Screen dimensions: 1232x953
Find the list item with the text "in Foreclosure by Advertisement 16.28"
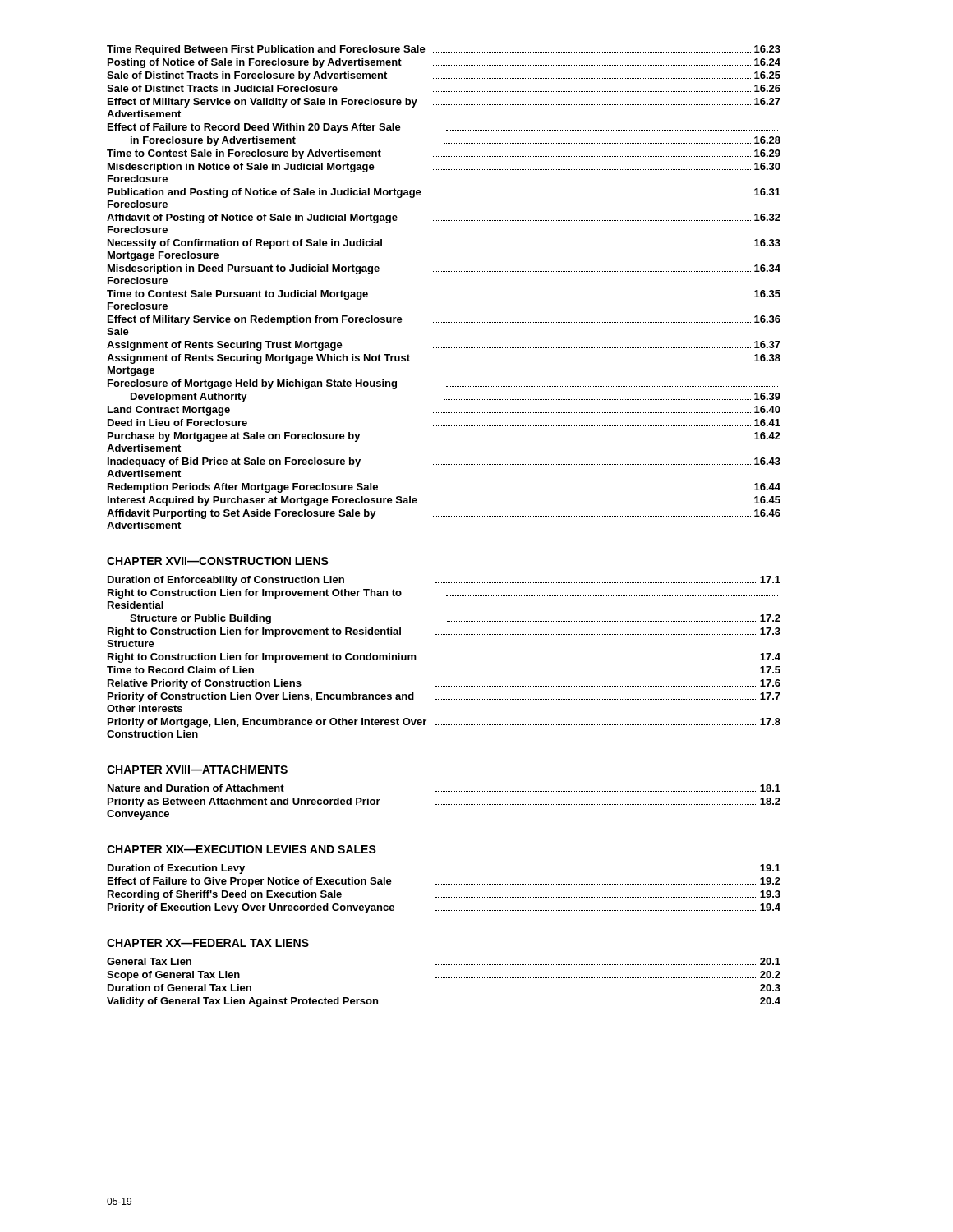455,140
